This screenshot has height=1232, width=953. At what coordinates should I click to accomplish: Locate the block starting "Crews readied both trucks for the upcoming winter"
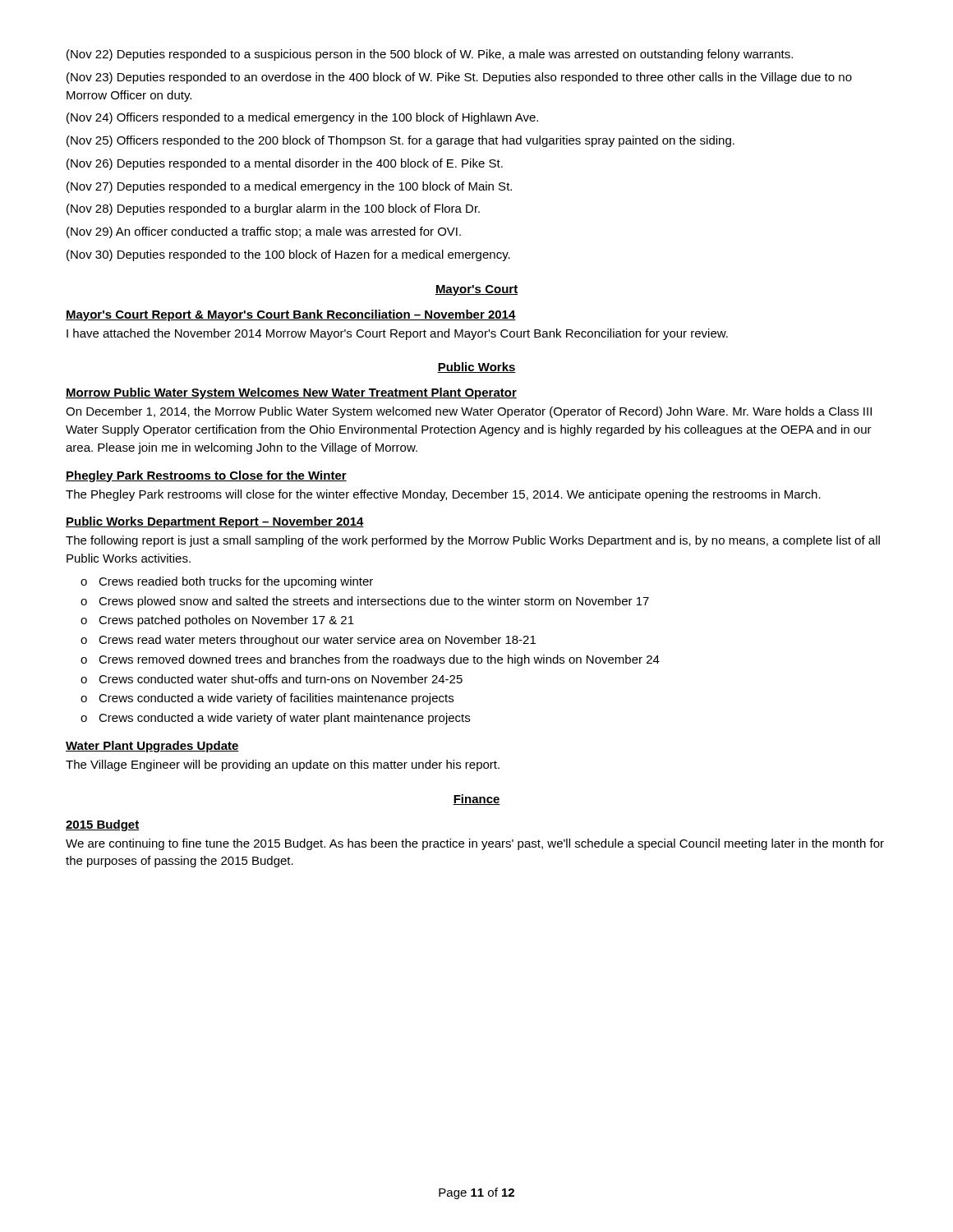point(236,581)
